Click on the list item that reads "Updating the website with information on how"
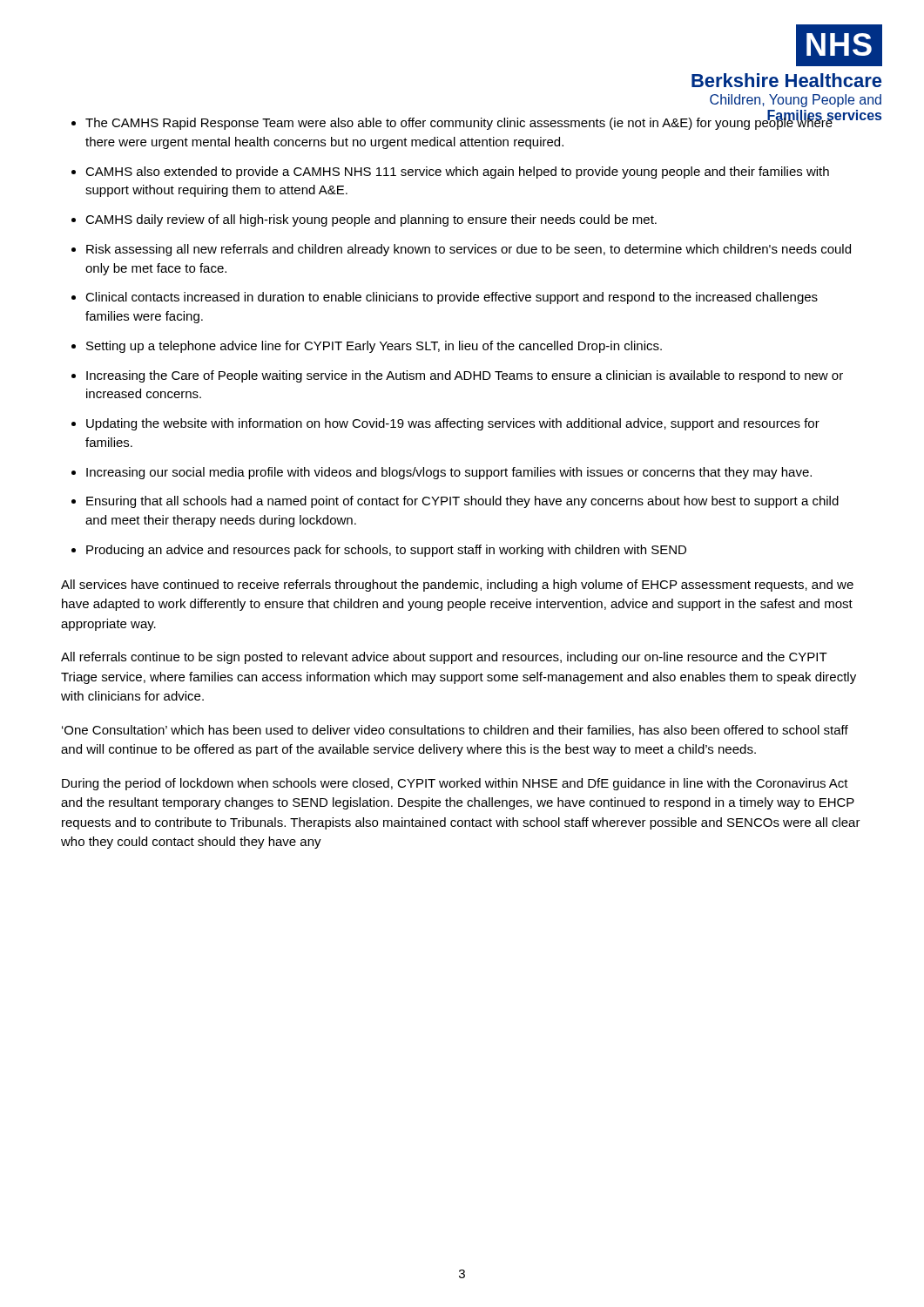 pyautogui.click(x=452, y=432)
